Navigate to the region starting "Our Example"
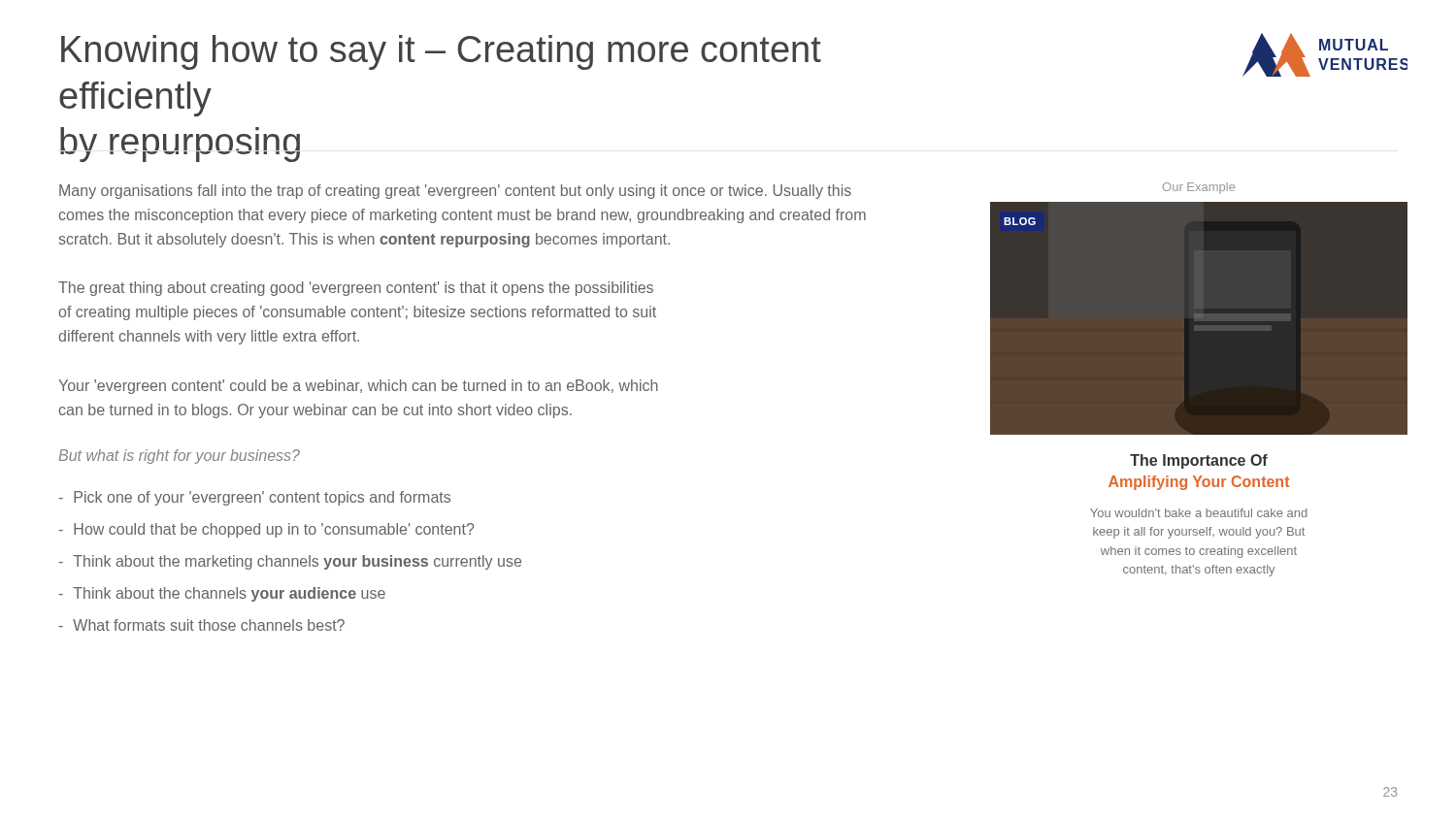 (x=1199, y=187)
